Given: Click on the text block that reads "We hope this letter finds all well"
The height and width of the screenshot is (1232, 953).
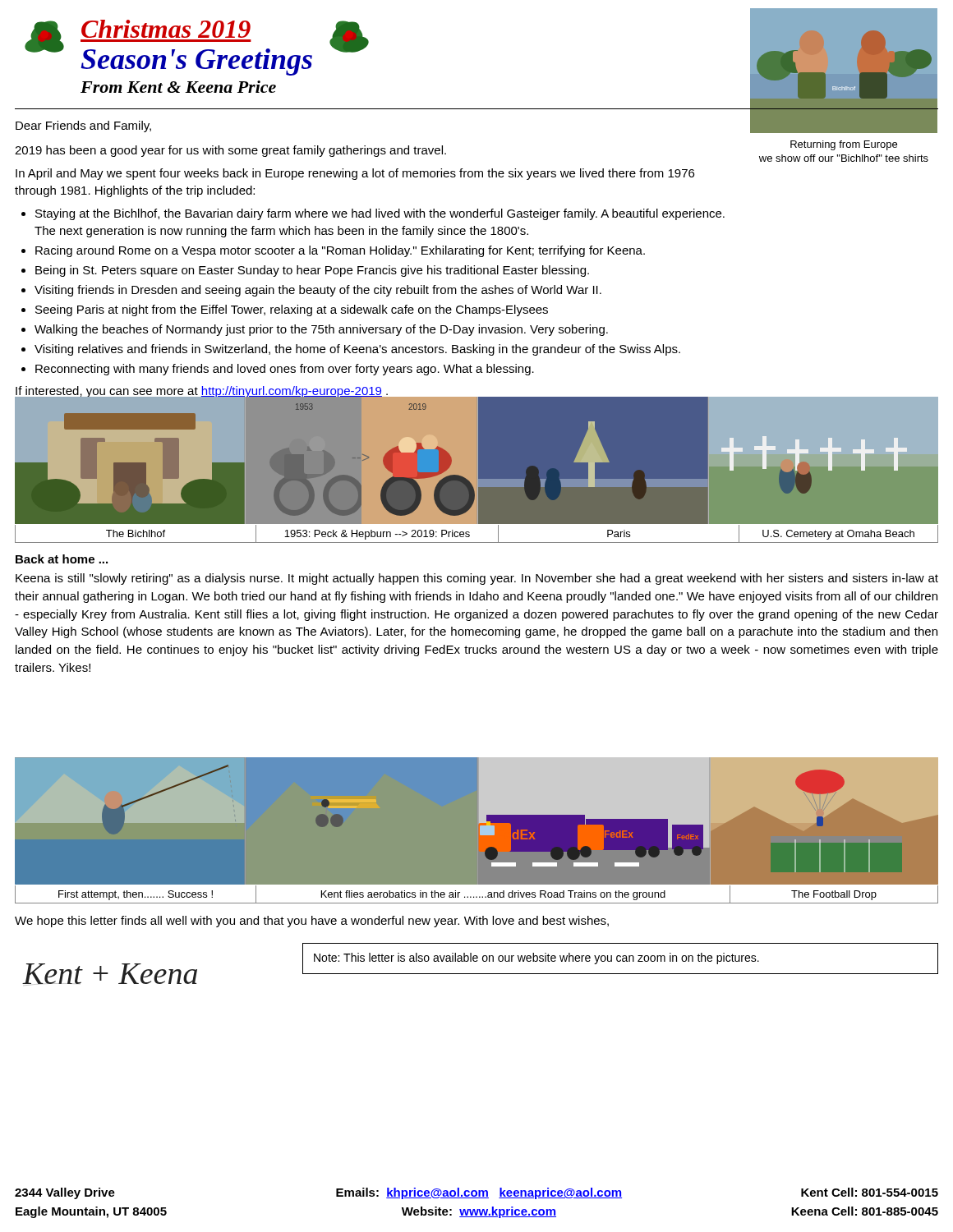Looking at the screenshot, I should [x=312, y=920].
